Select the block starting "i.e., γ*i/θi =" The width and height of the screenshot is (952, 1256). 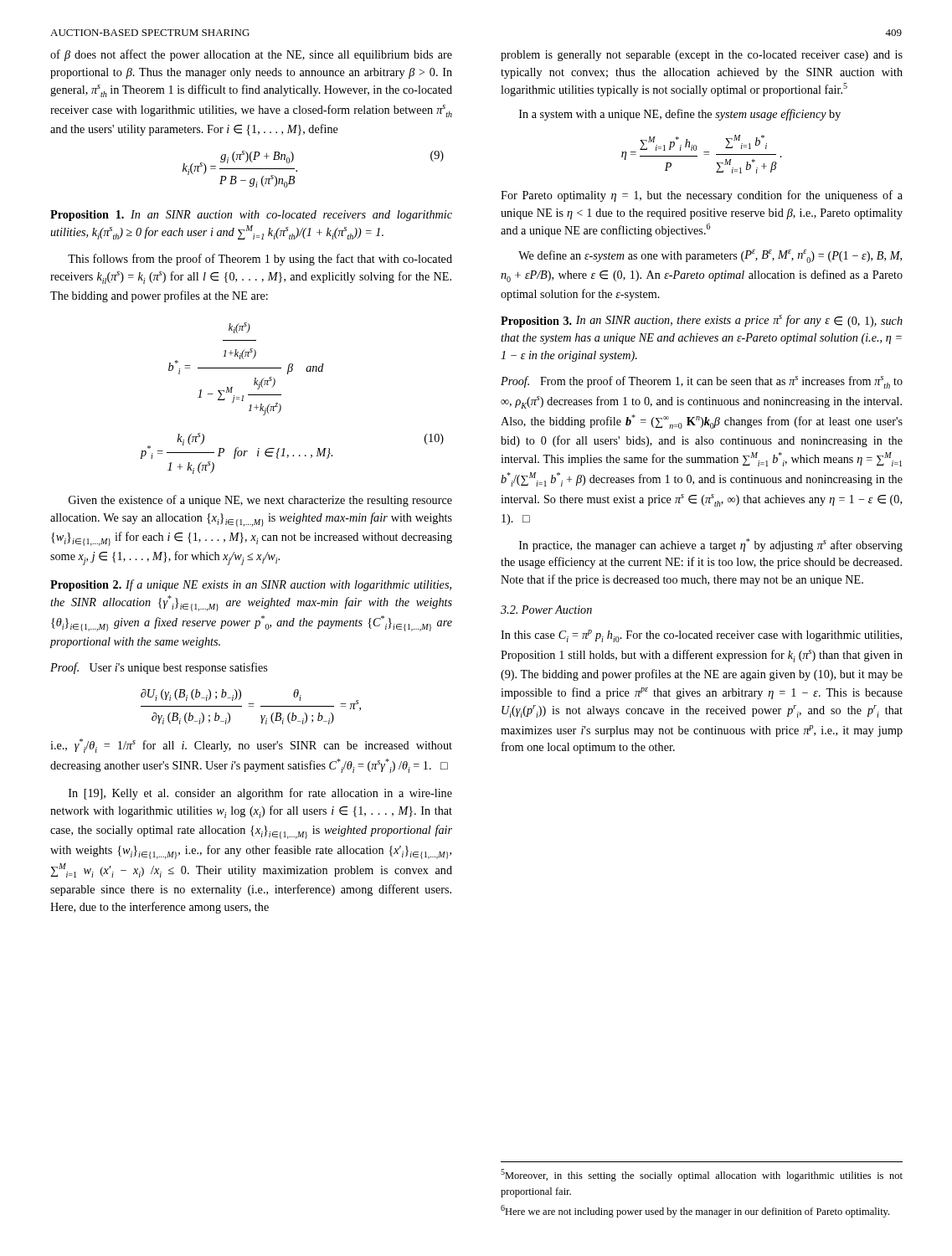click(251, 756)
